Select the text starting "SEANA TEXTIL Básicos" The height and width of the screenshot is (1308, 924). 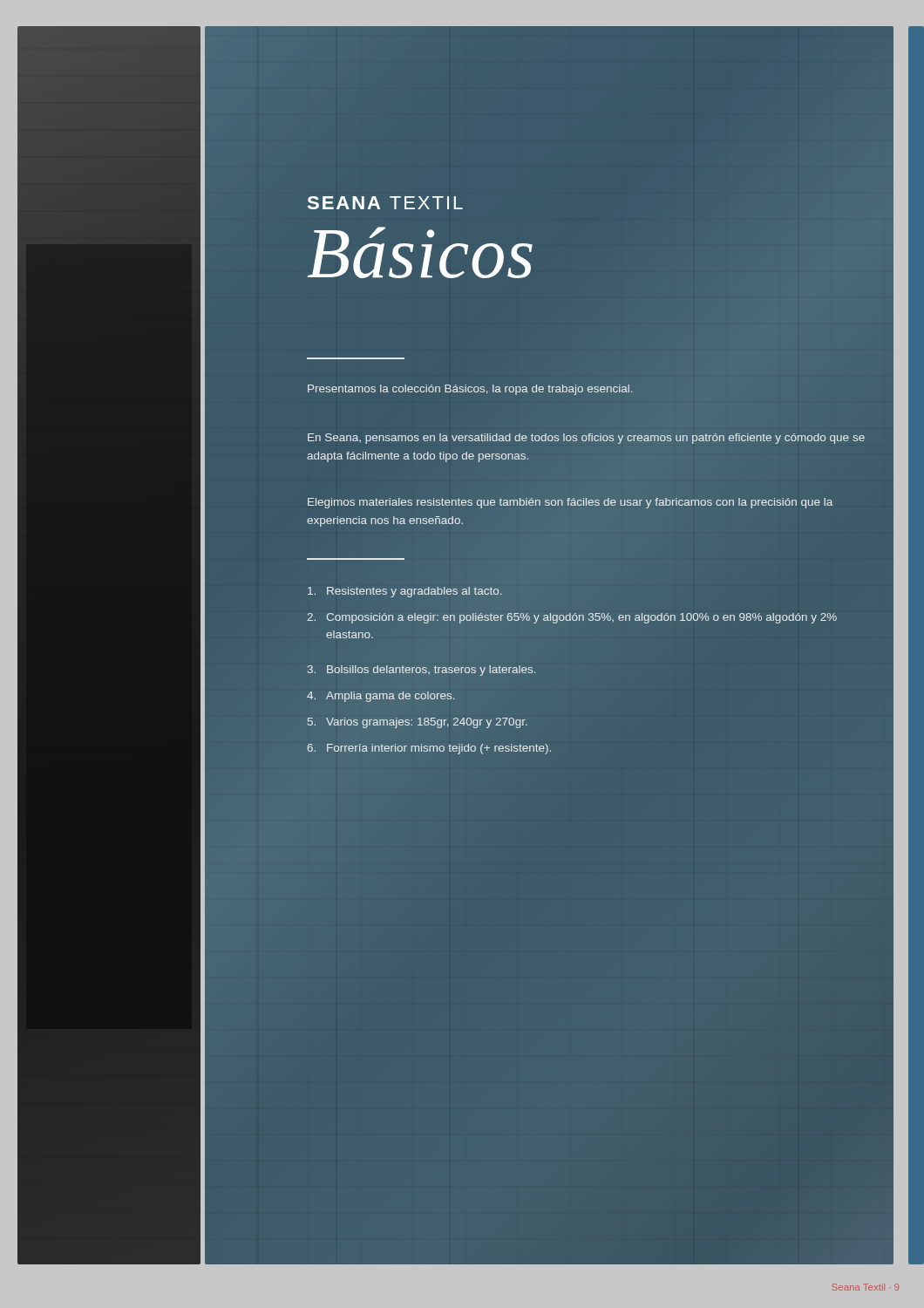tap(421, 241)
